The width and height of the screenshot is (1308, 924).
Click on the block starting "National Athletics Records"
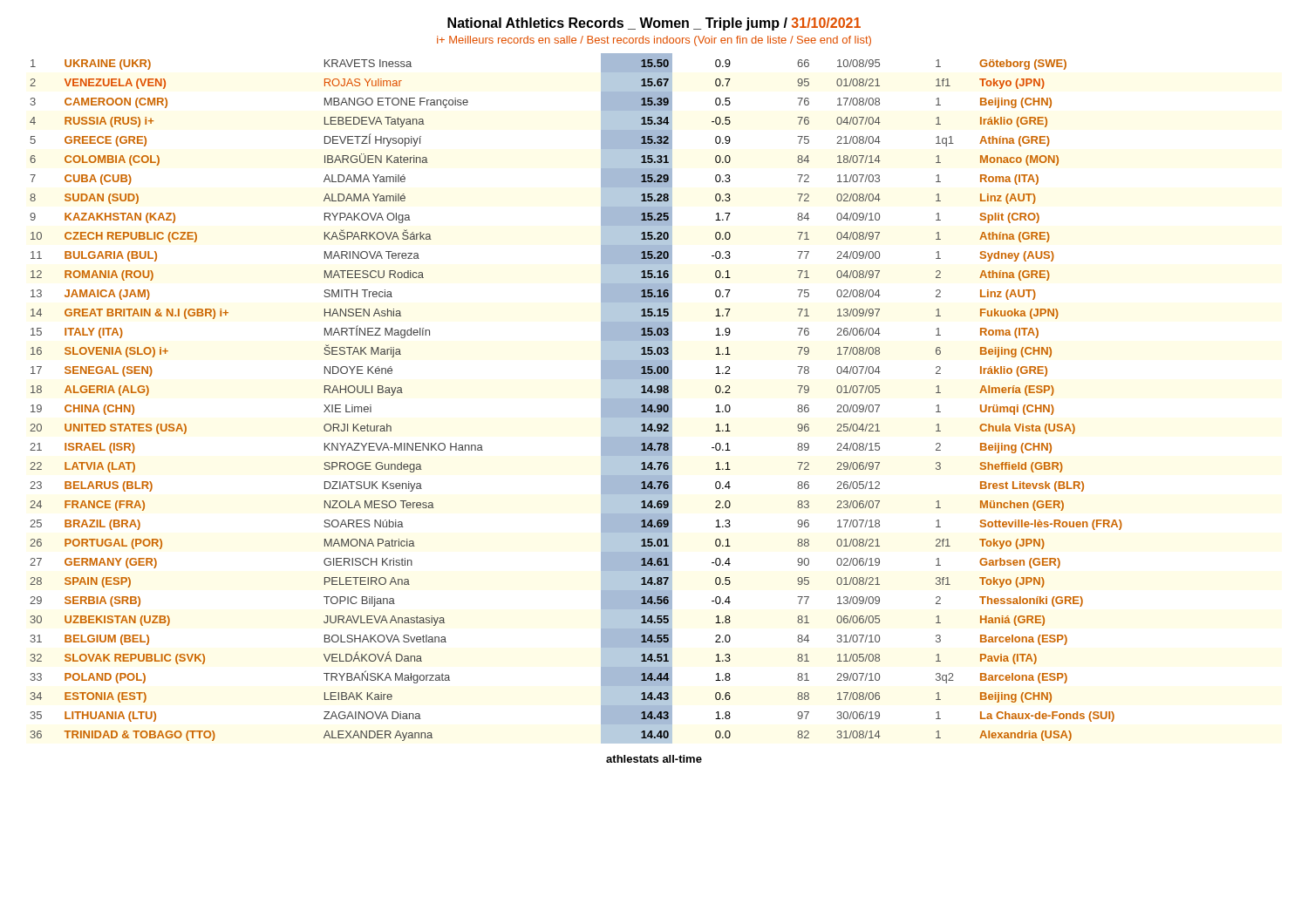(x=654, y=31)
